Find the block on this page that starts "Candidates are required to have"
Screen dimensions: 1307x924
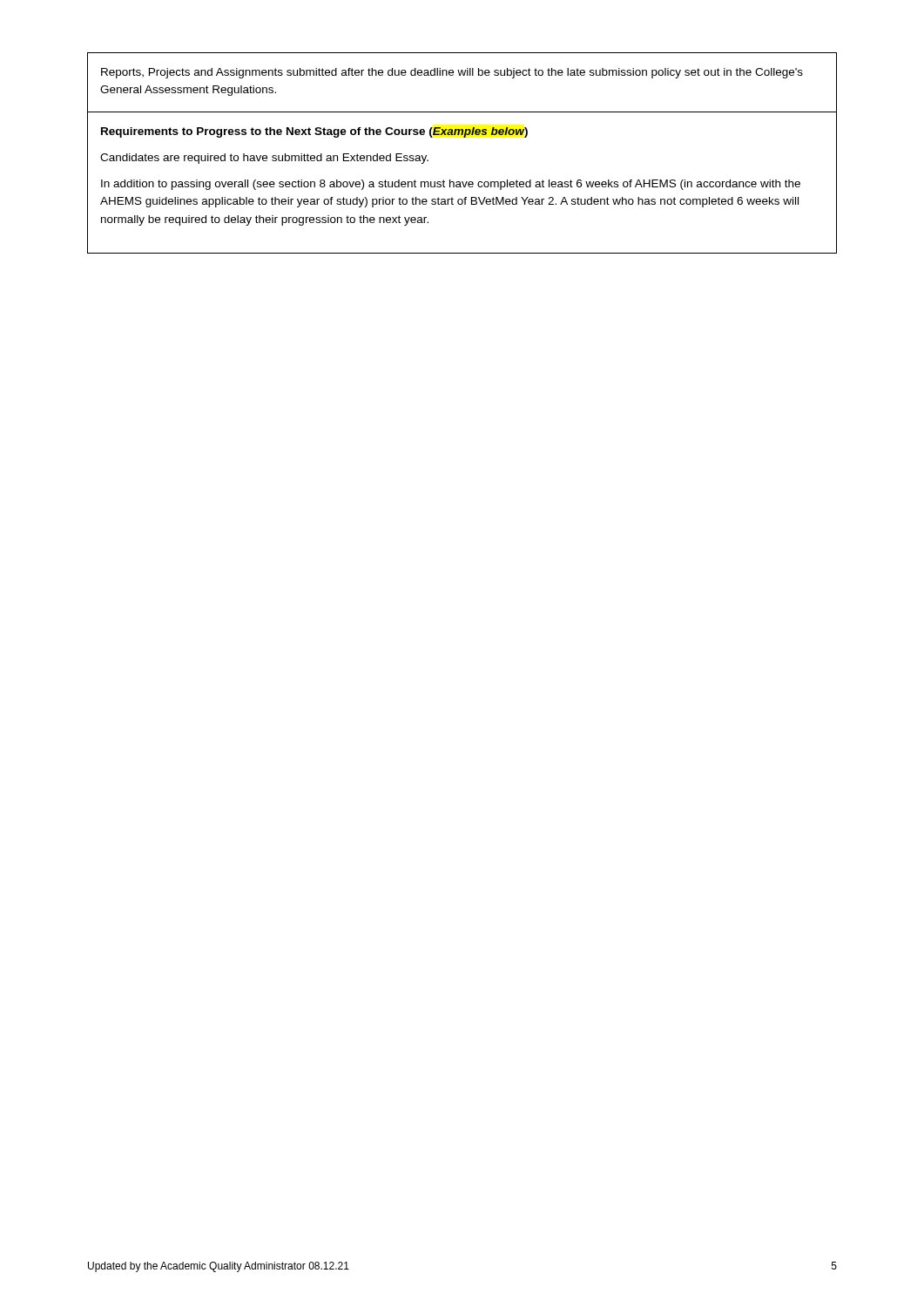point(265,157)
